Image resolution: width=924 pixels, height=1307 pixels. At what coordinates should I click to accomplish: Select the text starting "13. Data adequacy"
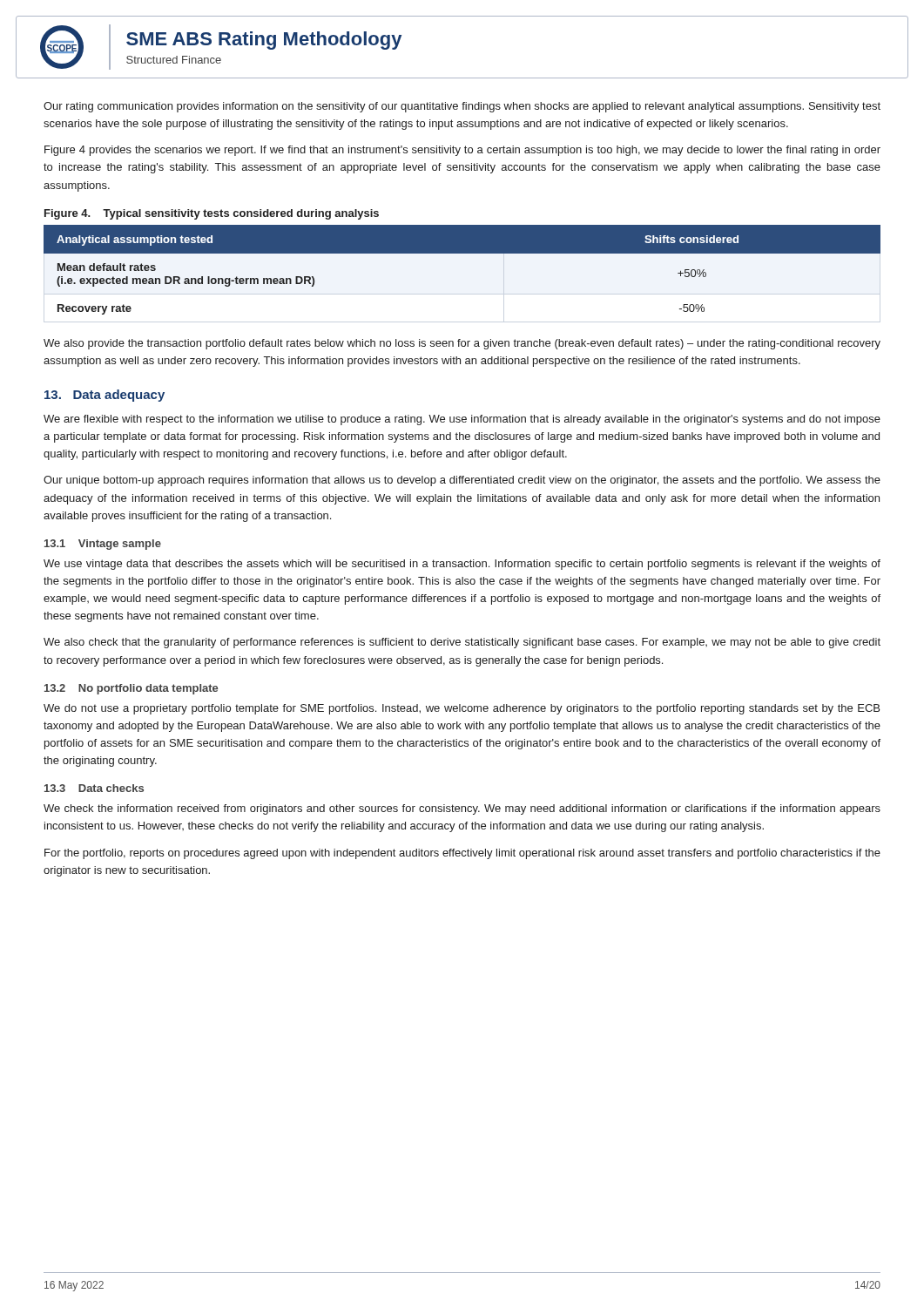[x=104, y=394]
